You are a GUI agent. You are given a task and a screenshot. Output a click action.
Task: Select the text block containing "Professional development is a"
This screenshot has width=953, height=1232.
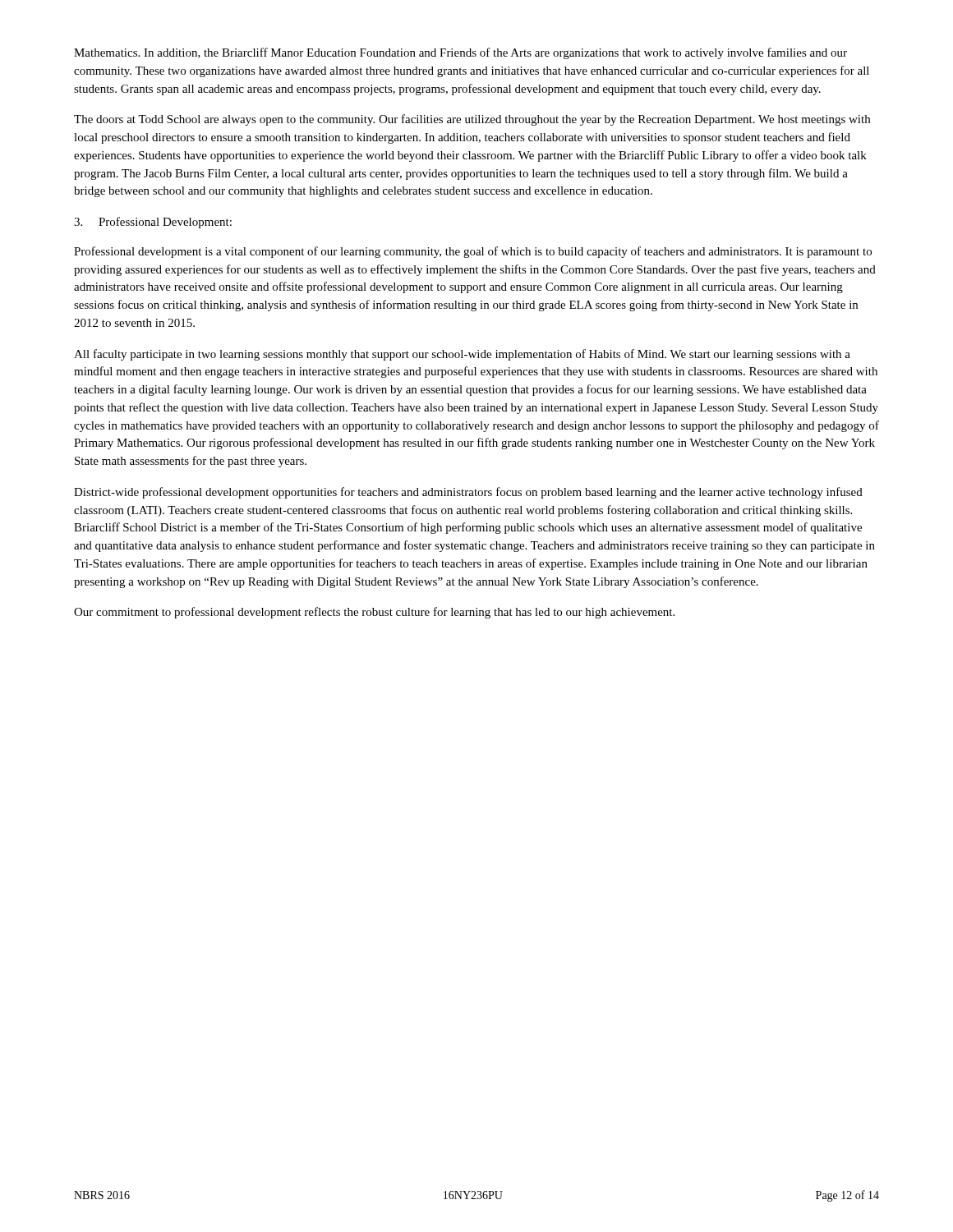pos(475,287)
